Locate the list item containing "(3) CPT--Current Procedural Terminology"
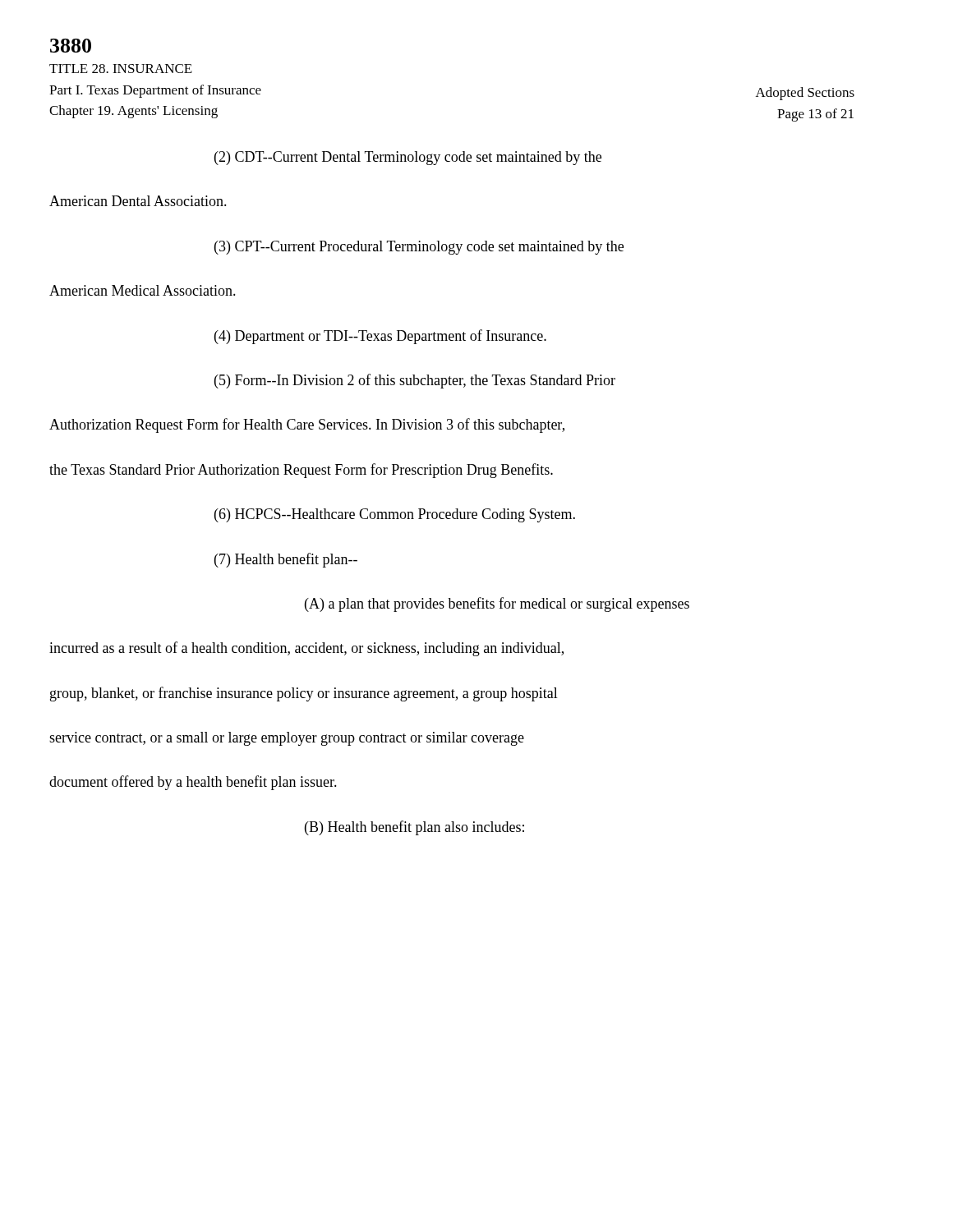This screenshot has width=953, height=1232. pos(559,246)
